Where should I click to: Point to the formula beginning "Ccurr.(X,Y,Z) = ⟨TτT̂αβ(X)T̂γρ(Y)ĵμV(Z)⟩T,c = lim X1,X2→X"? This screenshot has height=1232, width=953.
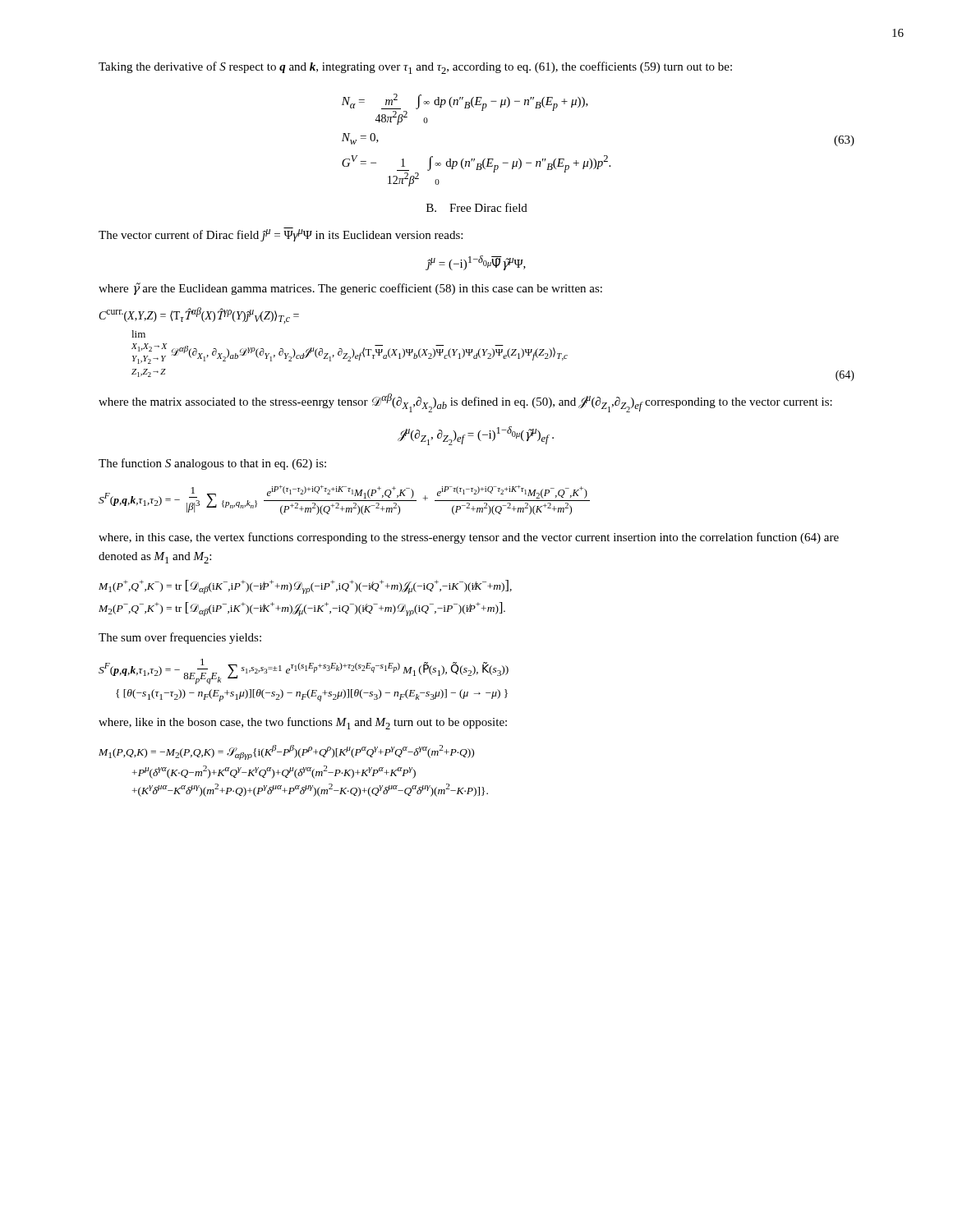476,344
